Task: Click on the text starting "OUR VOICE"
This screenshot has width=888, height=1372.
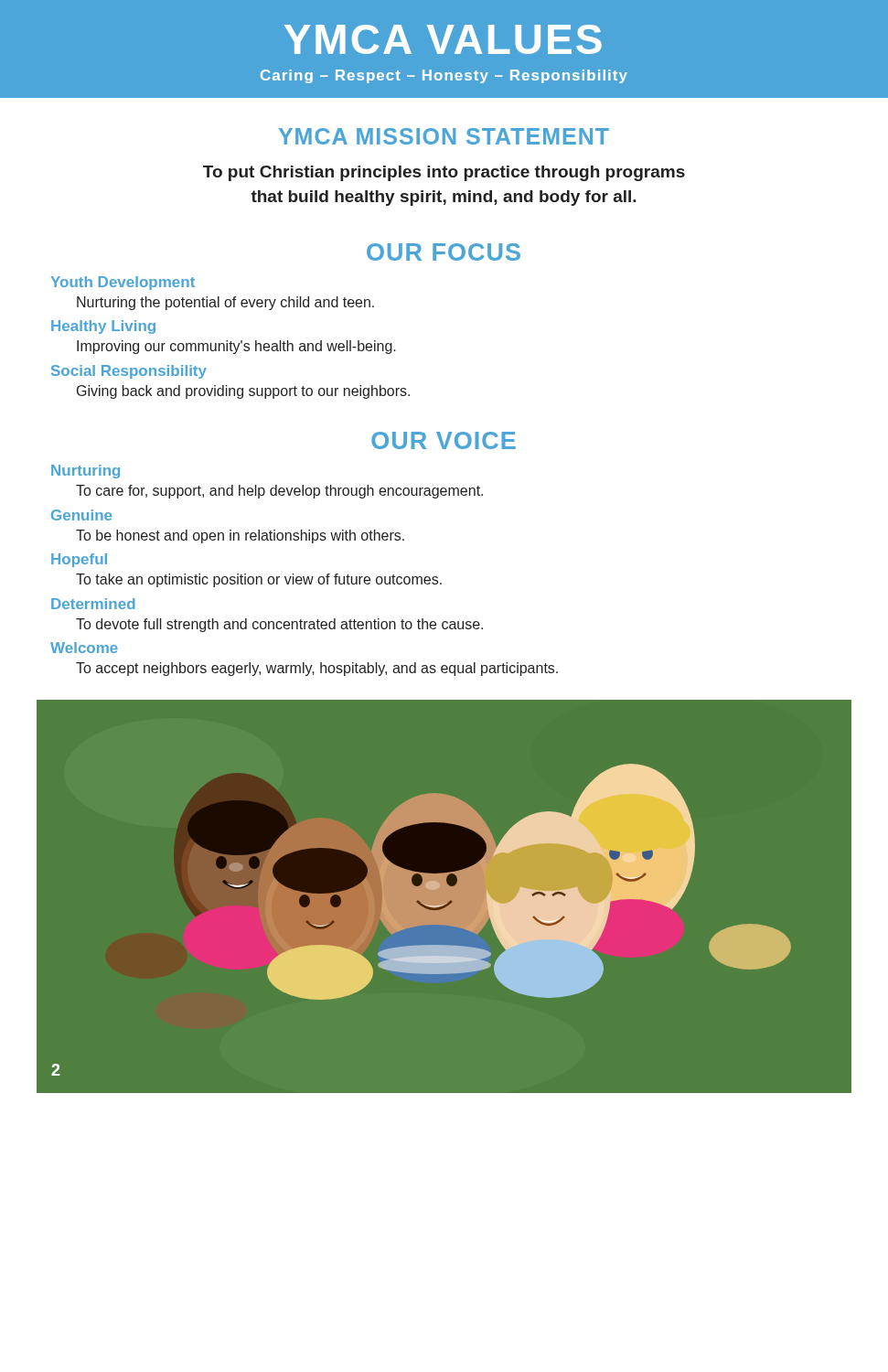Action: click(444, 441)
